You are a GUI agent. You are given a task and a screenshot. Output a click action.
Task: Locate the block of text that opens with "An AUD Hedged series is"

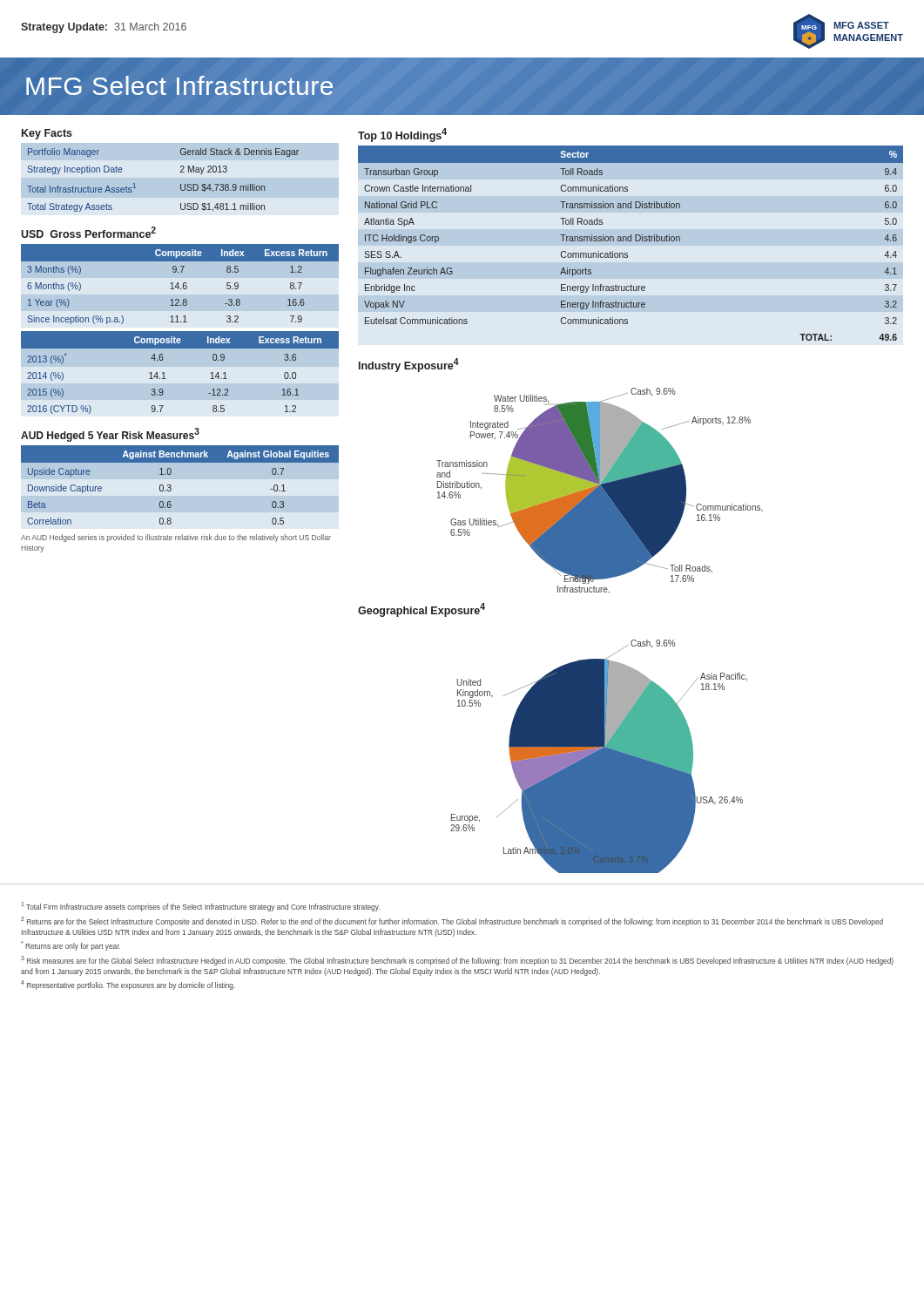point(176,543)
